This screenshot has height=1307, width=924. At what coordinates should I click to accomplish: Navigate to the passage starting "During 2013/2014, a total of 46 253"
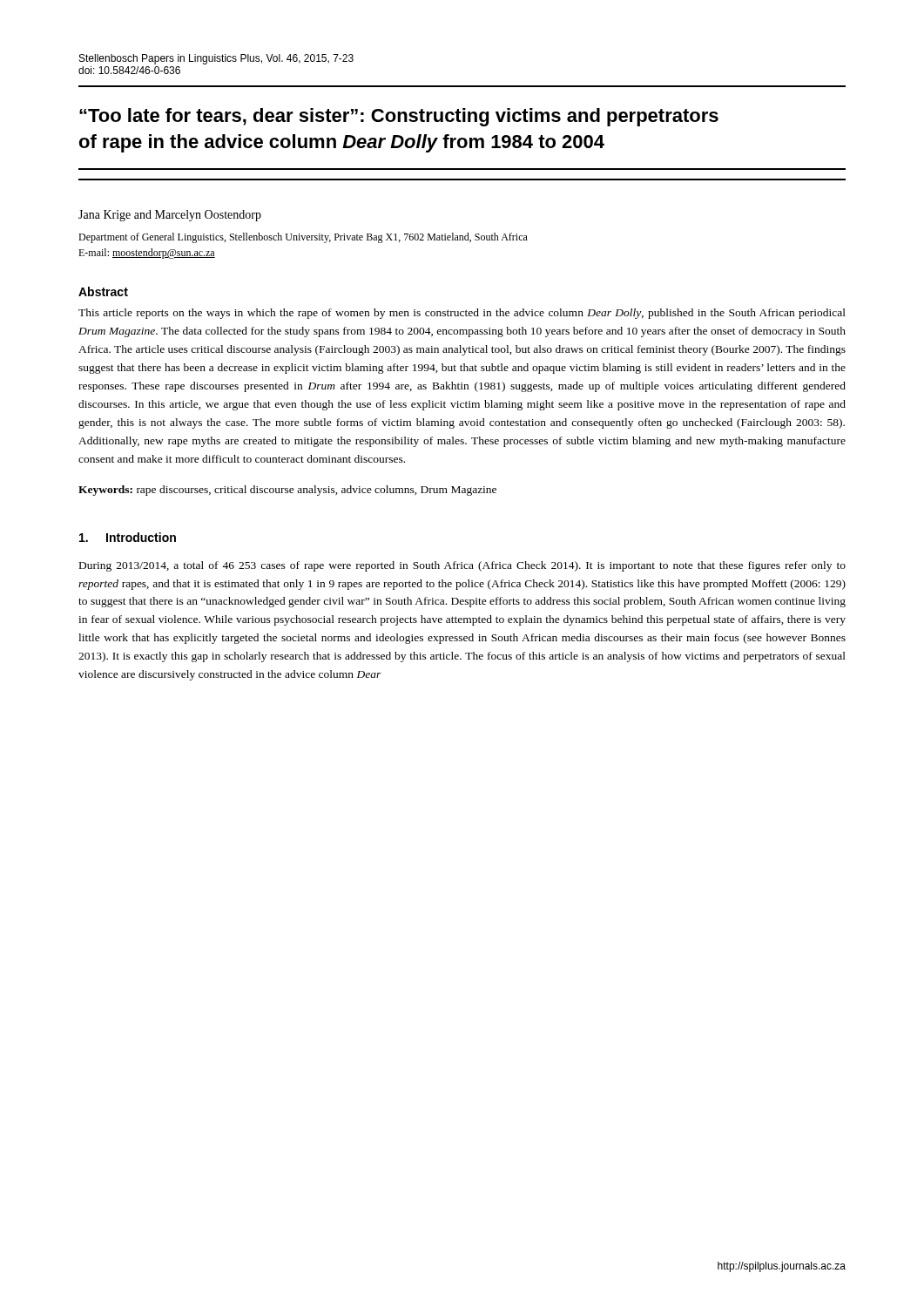tap(462, 620)
